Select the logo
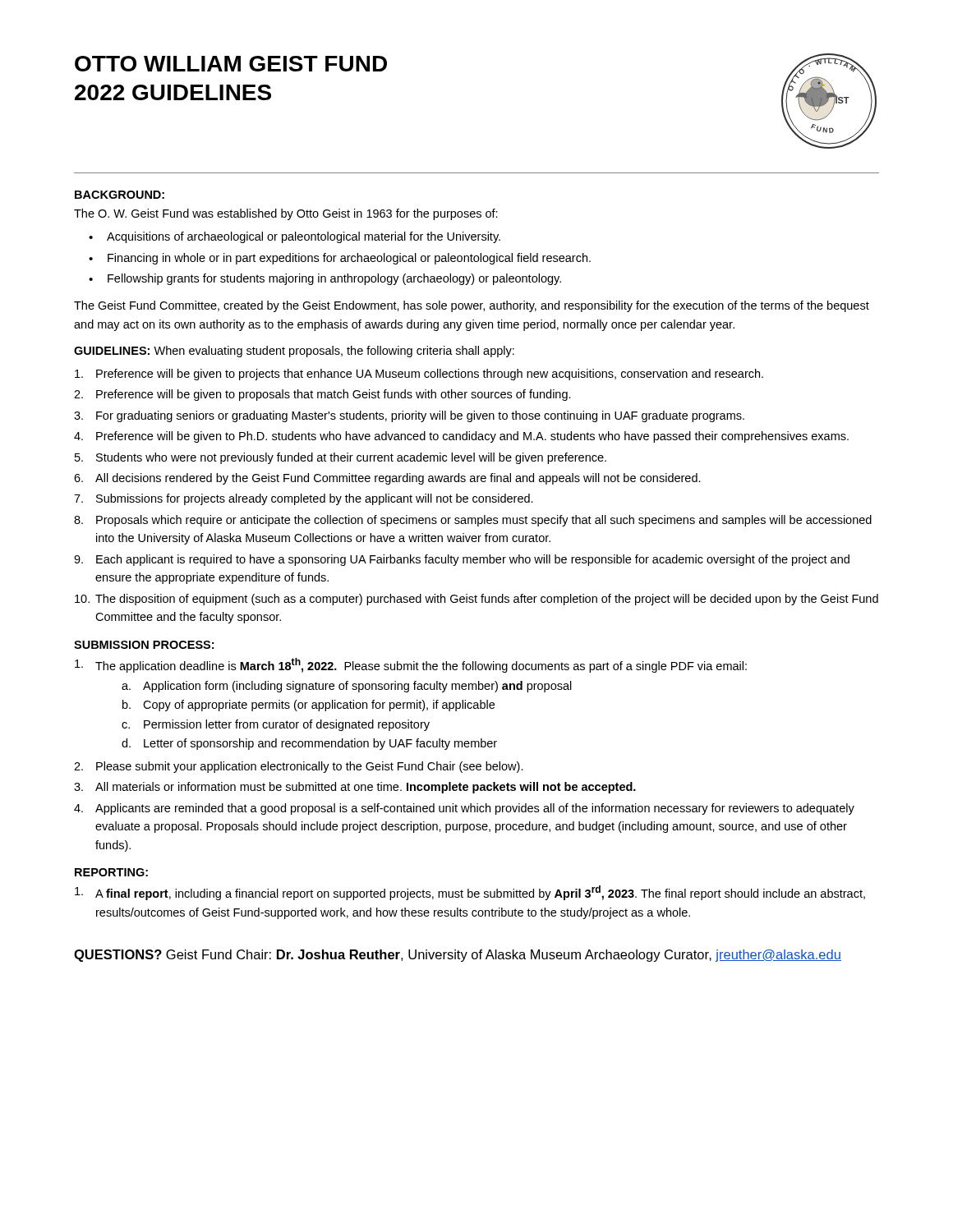The width and height of the screenshot is (953, 1232). click(830, 101)
